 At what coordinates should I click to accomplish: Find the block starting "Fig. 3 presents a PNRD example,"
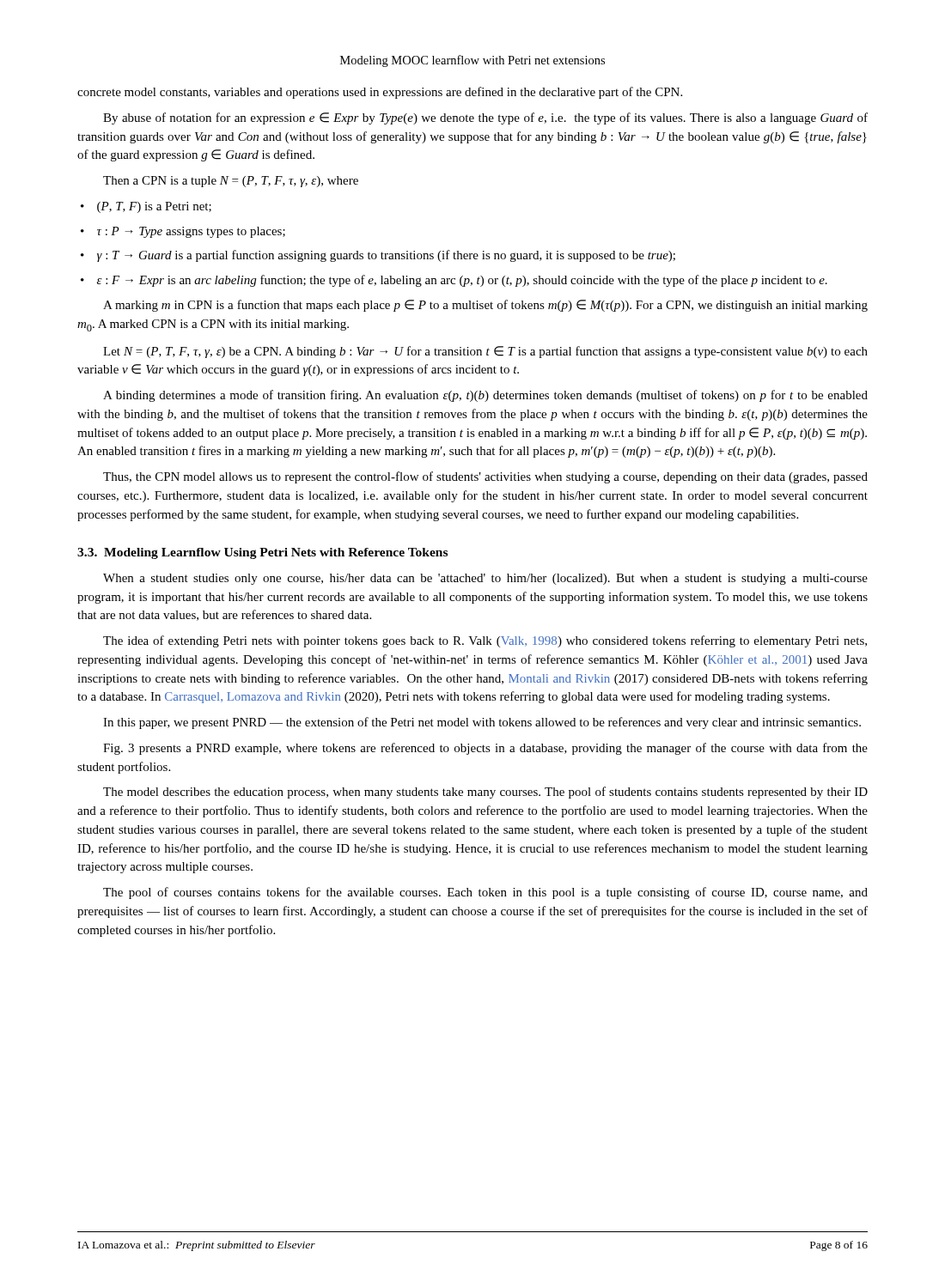pyautogui.click(x=472, y=757)
